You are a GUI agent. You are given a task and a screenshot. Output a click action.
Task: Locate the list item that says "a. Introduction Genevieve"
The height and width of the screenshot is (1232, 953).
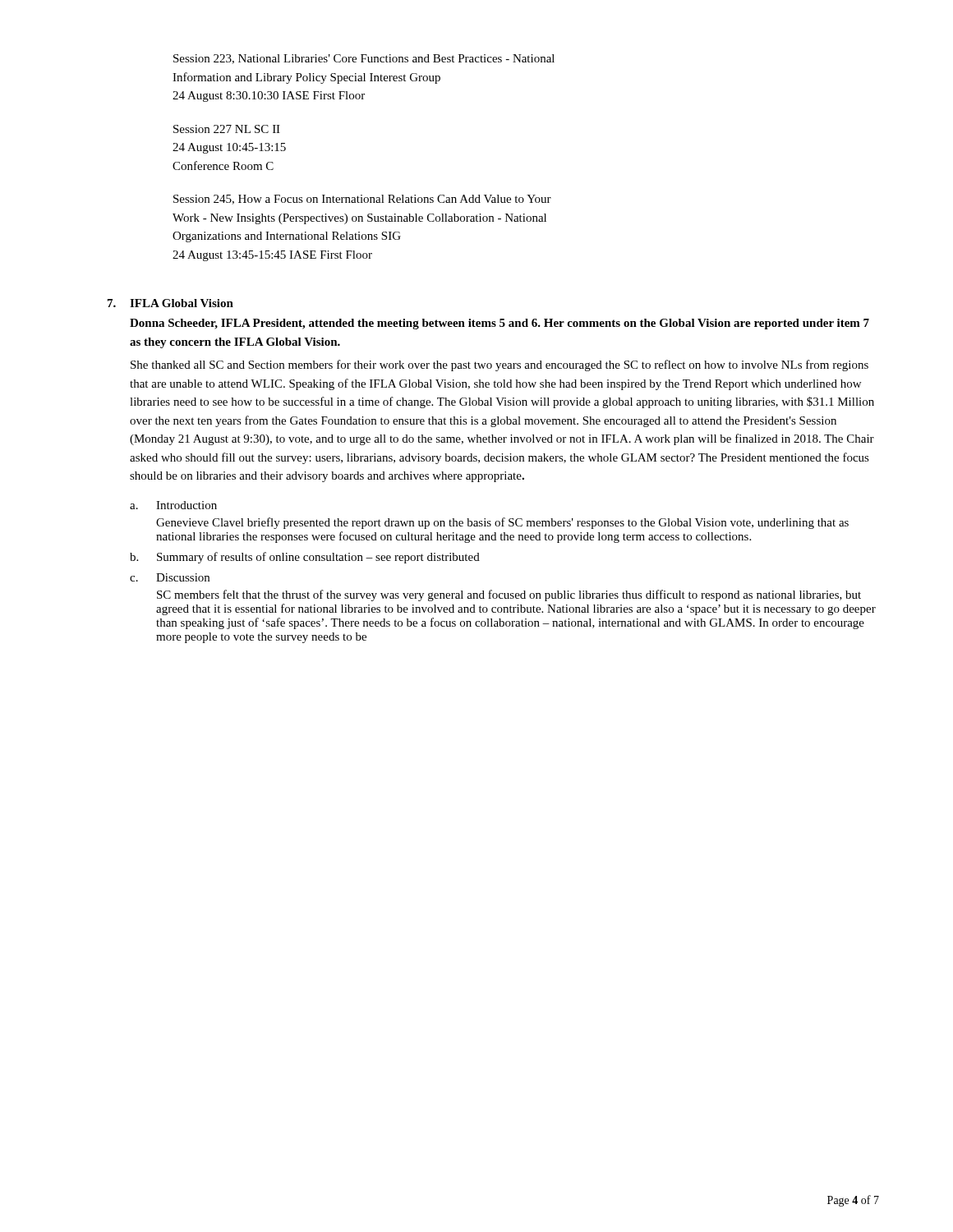[504, 521]
